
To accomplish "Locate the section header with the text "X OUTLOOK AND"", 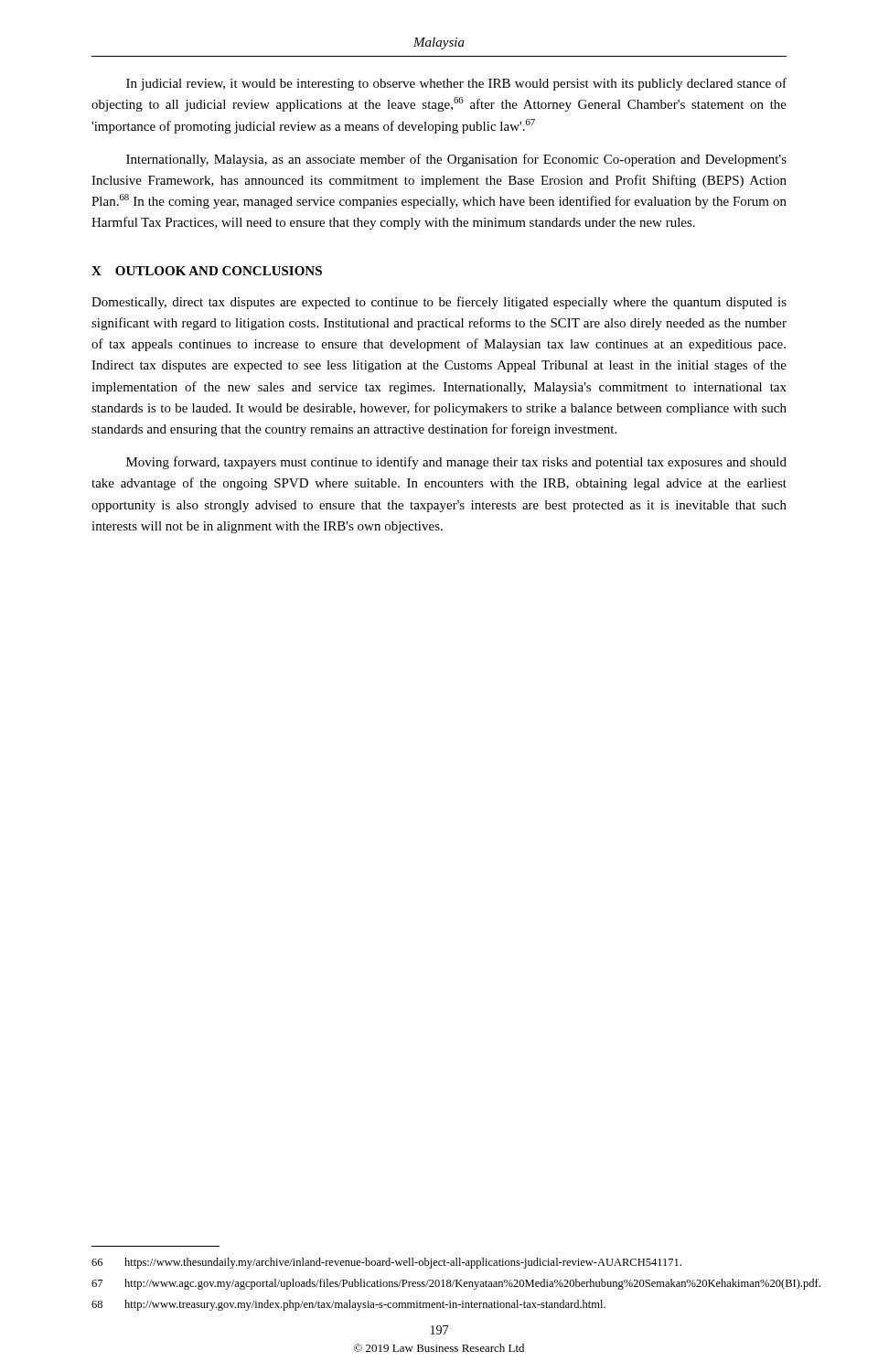I will coord(207,270).
